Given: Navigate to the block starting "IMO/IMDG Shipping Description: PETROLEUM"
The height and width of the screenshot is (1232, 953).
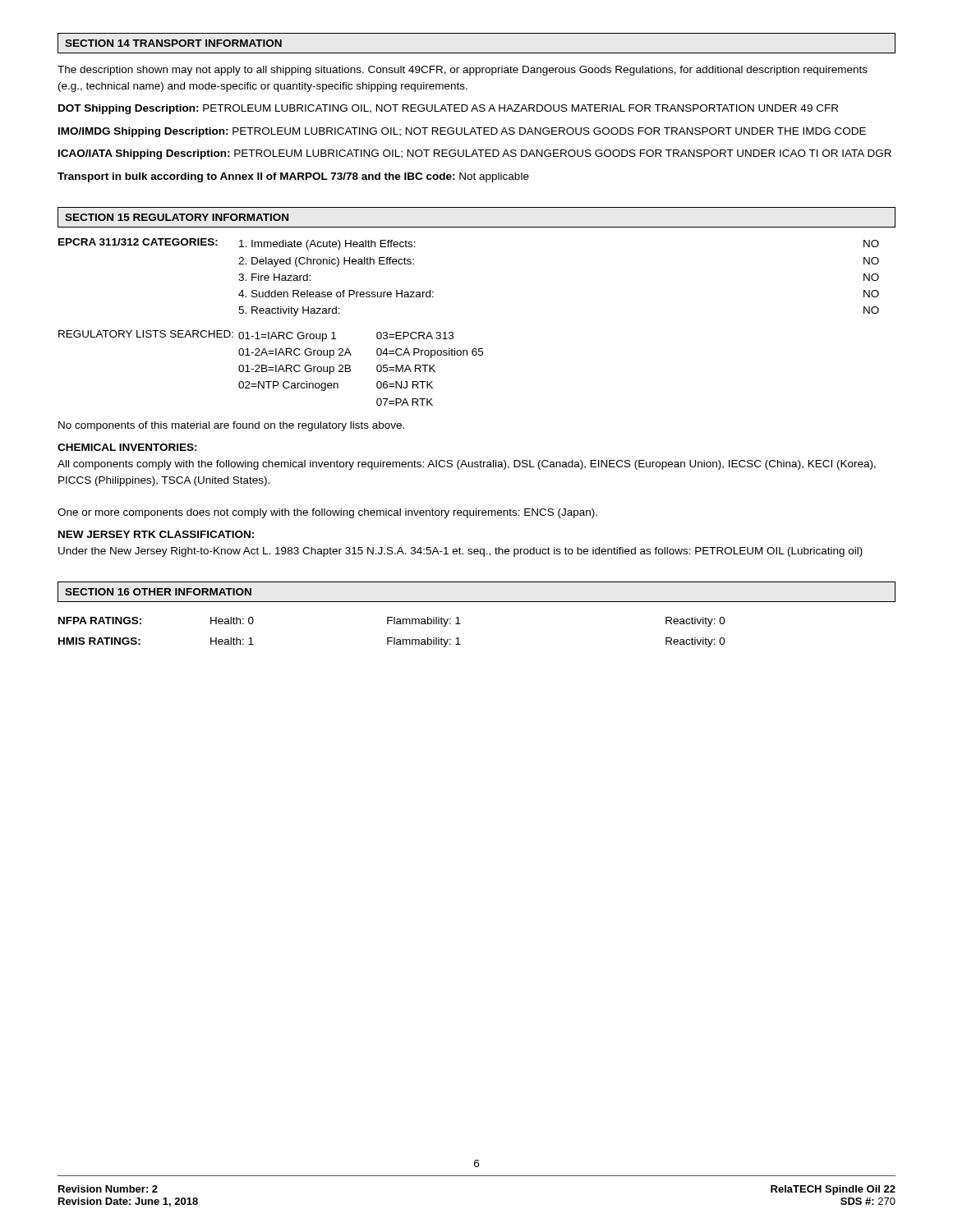Looking at the screenshot, I should pyautogui.click(x=462, y=131).
